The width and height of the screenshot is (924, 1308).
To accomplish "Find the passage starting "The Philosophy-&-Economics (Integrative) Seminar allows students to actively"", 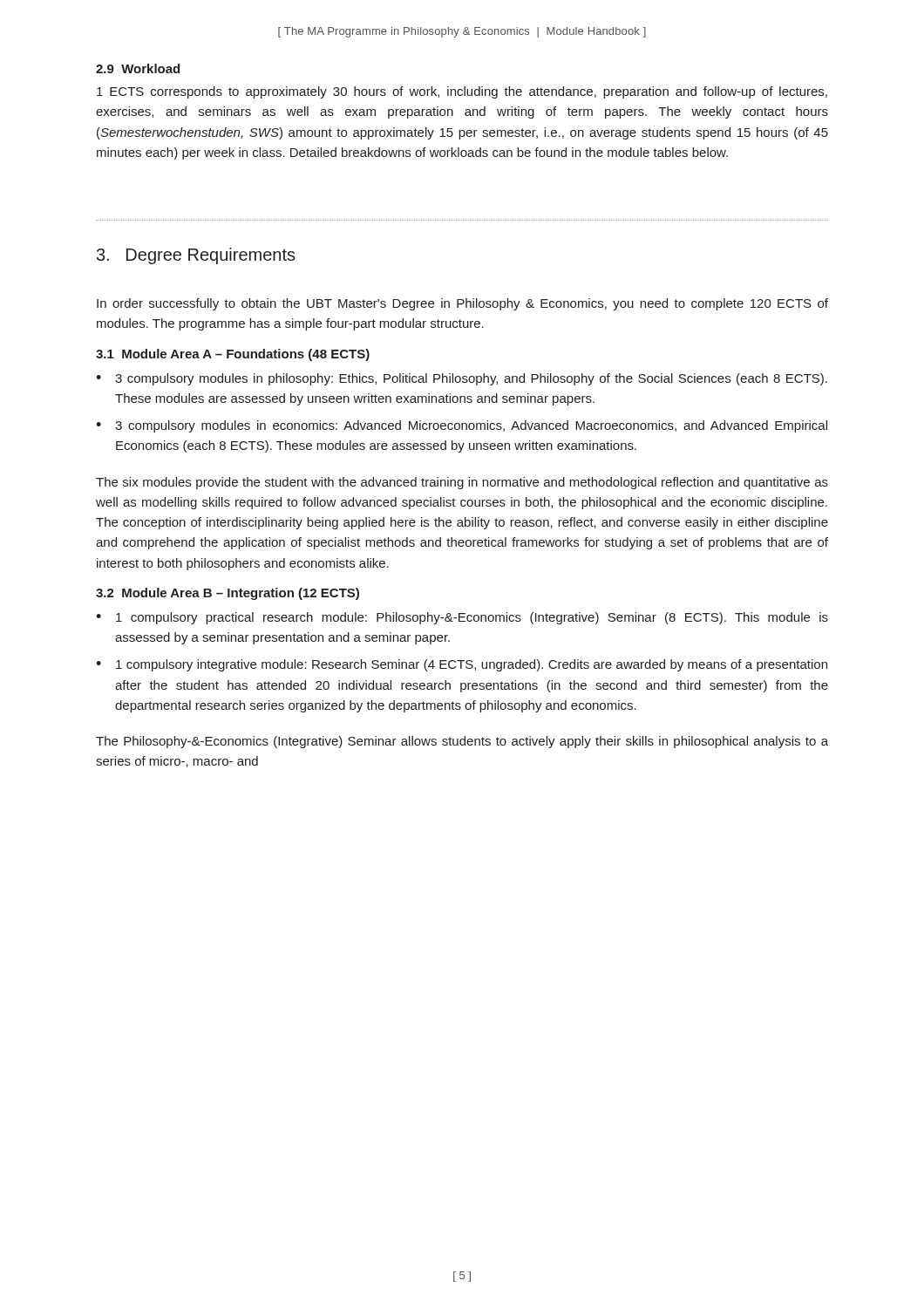I will (462, 751).
